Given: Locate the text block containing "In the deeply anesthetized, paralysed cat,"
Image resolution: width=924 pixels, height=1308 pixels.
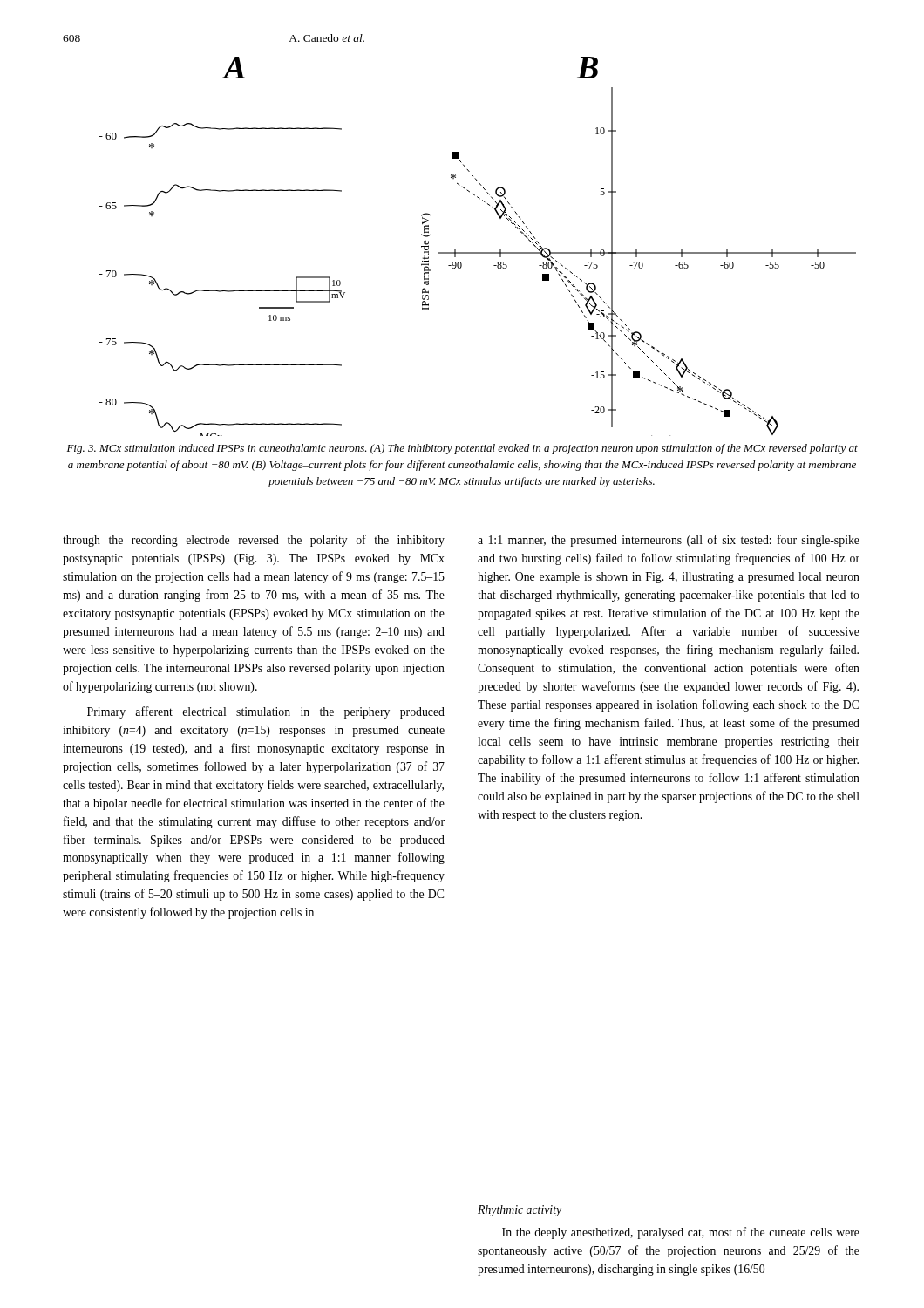Looking at the screenshot, I should click(x=669, y=1252).
